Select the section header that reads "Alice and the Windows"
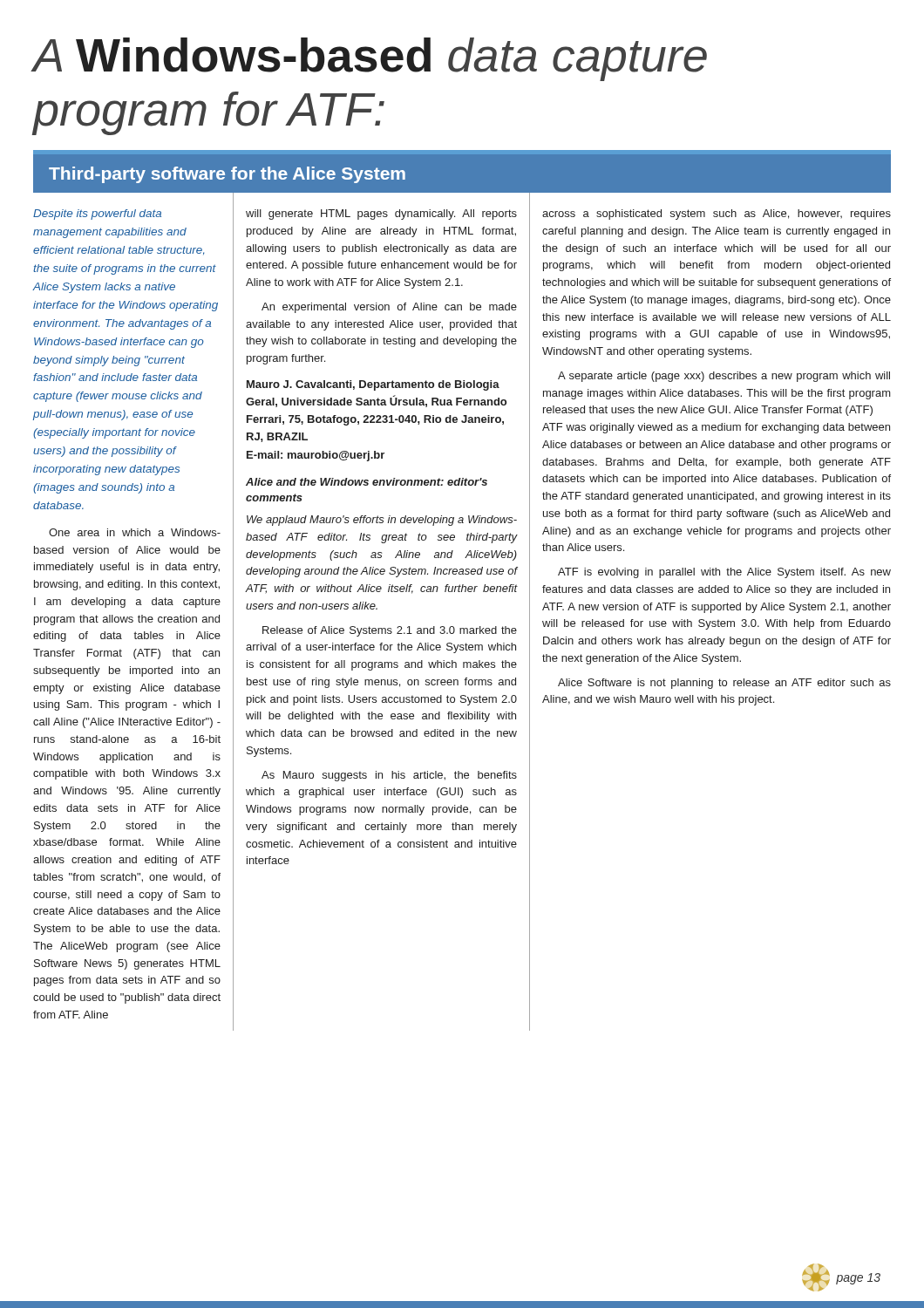The width and height of the screenshot is (924, 1308). click(367, 489)
